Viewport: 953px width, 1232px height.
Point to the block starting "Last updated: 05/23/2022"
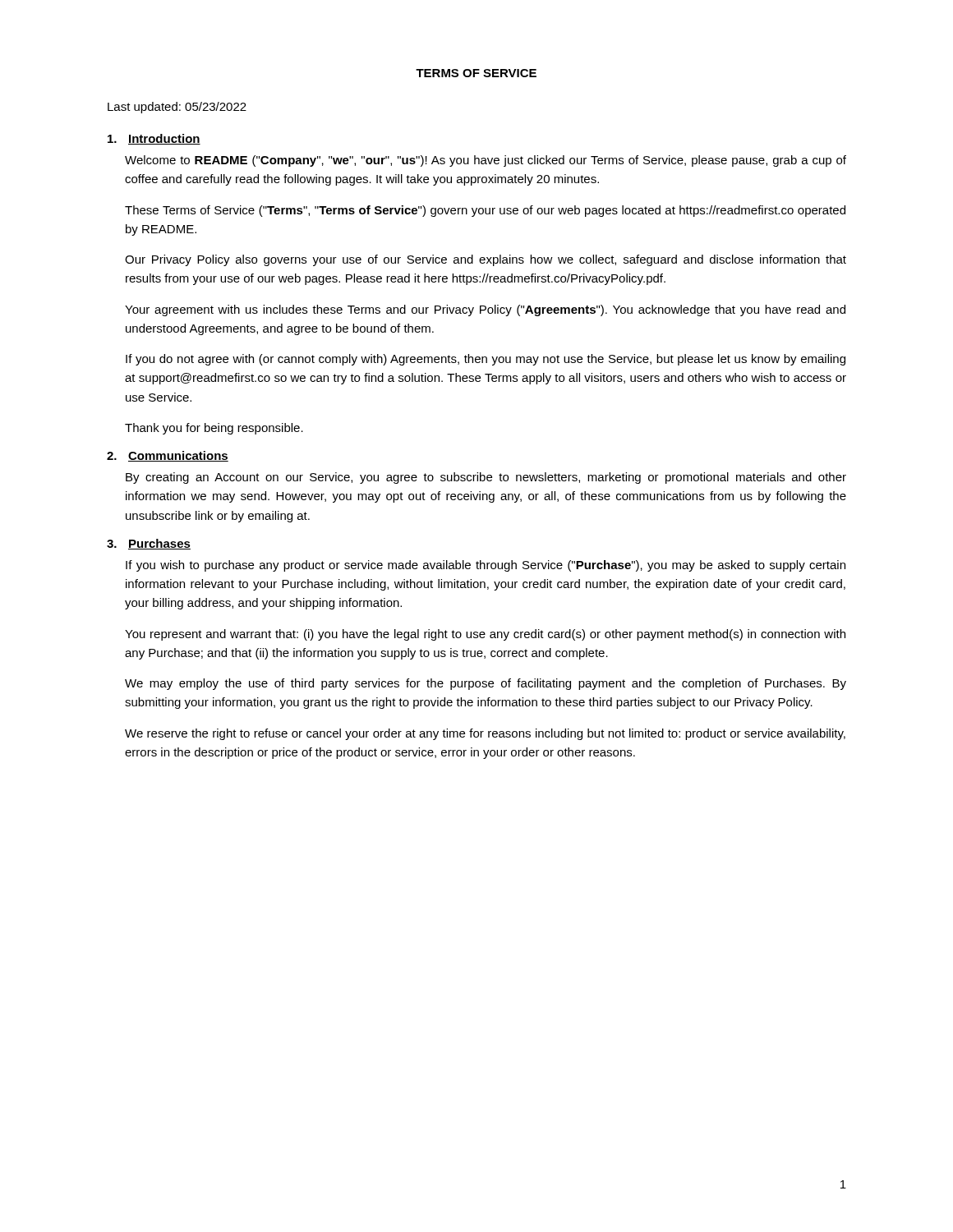[177, 106]
